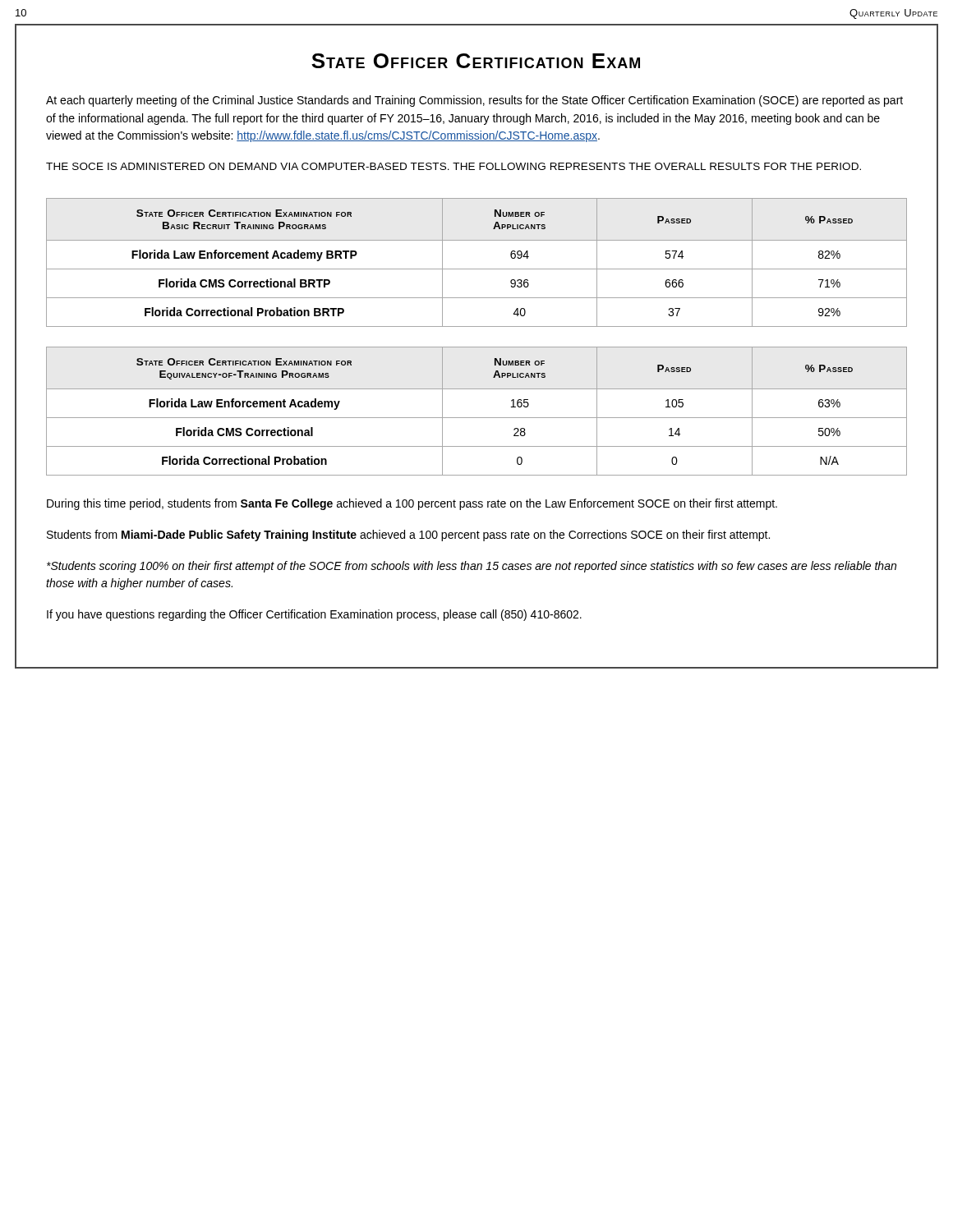Point to the block beginning "Students from Miami-Dade Public"

click(x=408, y=535)
